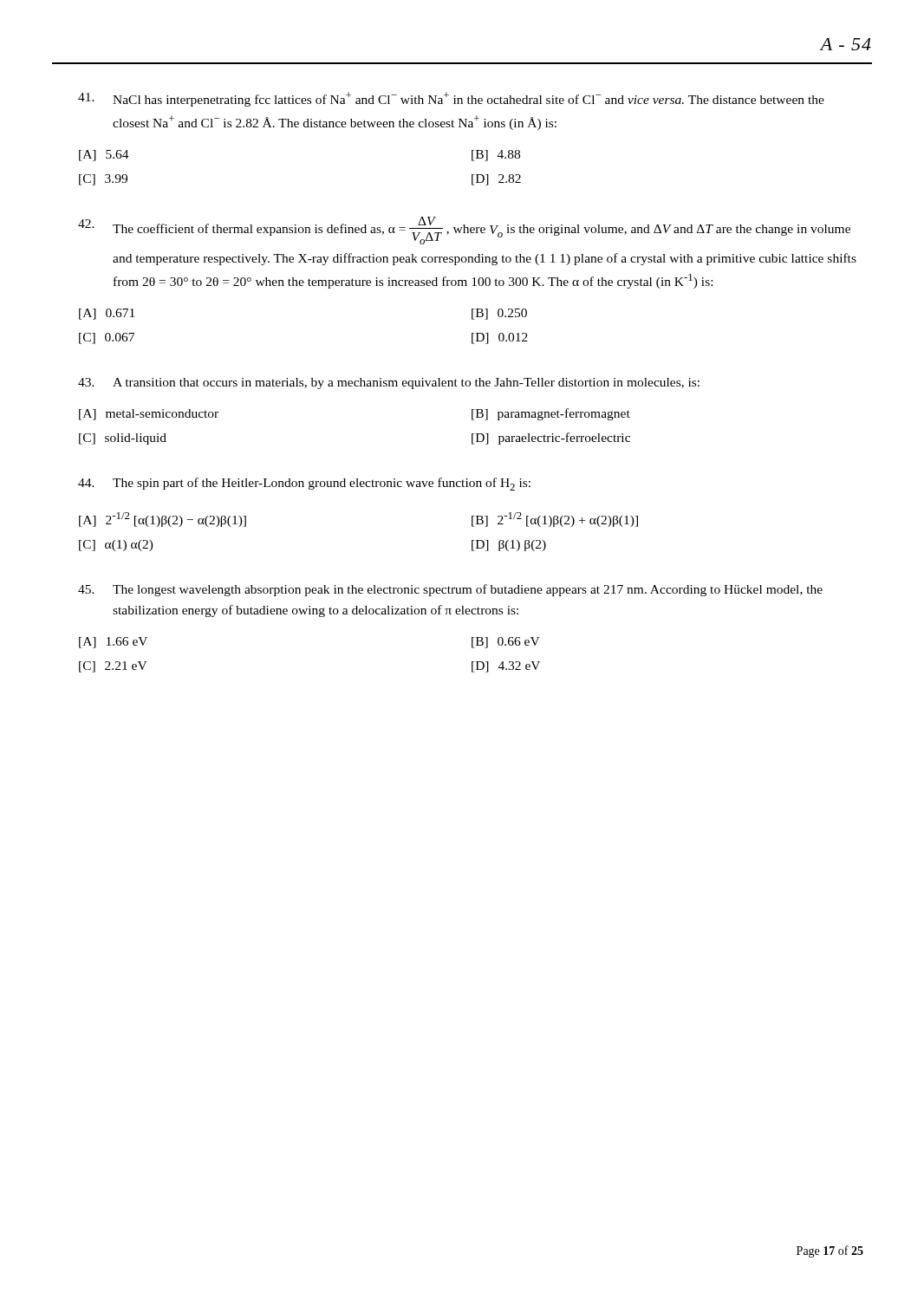Navigate to the passage starting "42. The coefficient of thermal expansion"
Screen dimensions: 1300x924
point(471,281)
